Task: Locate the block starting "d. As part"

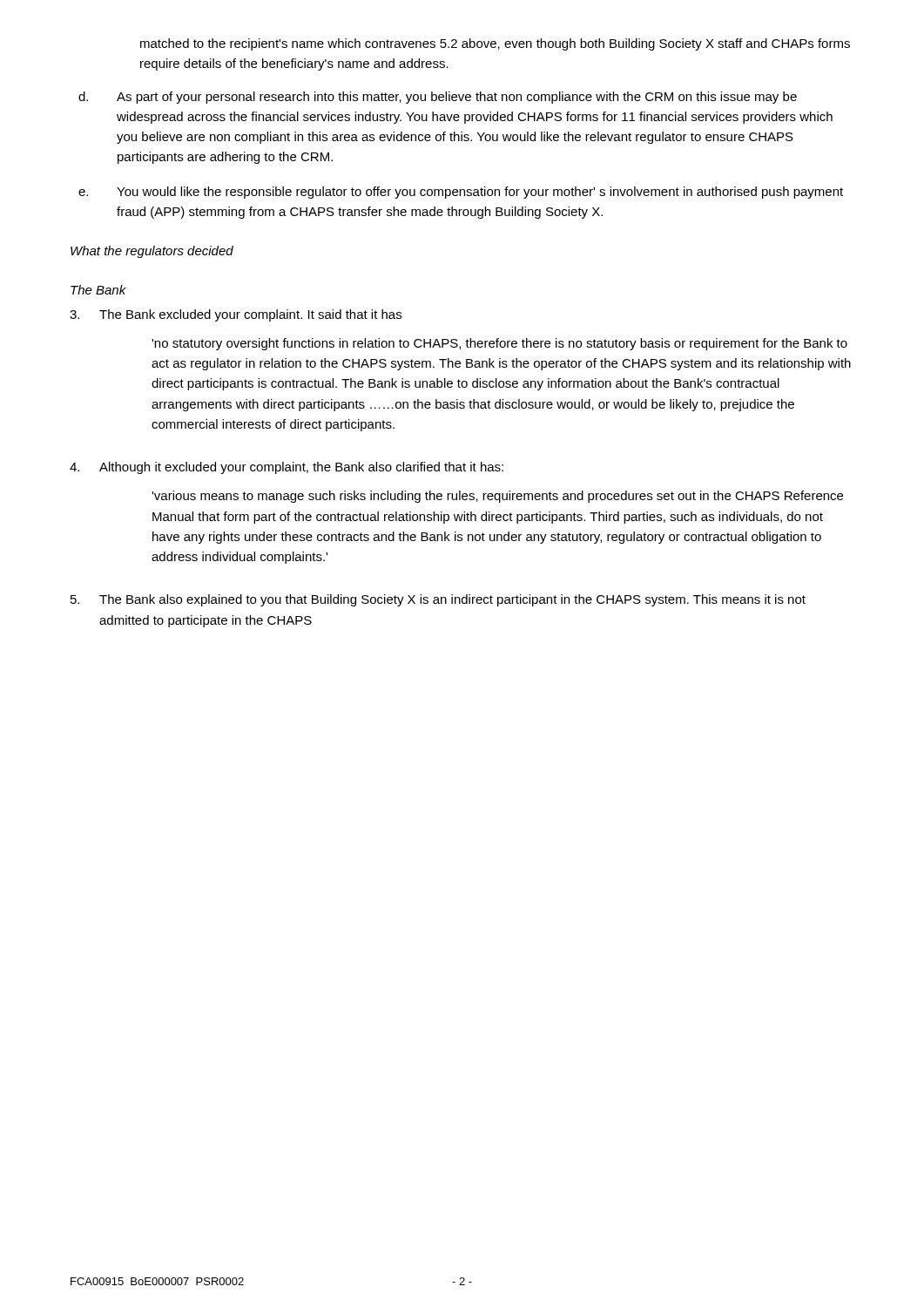Action: pos(462,126)
